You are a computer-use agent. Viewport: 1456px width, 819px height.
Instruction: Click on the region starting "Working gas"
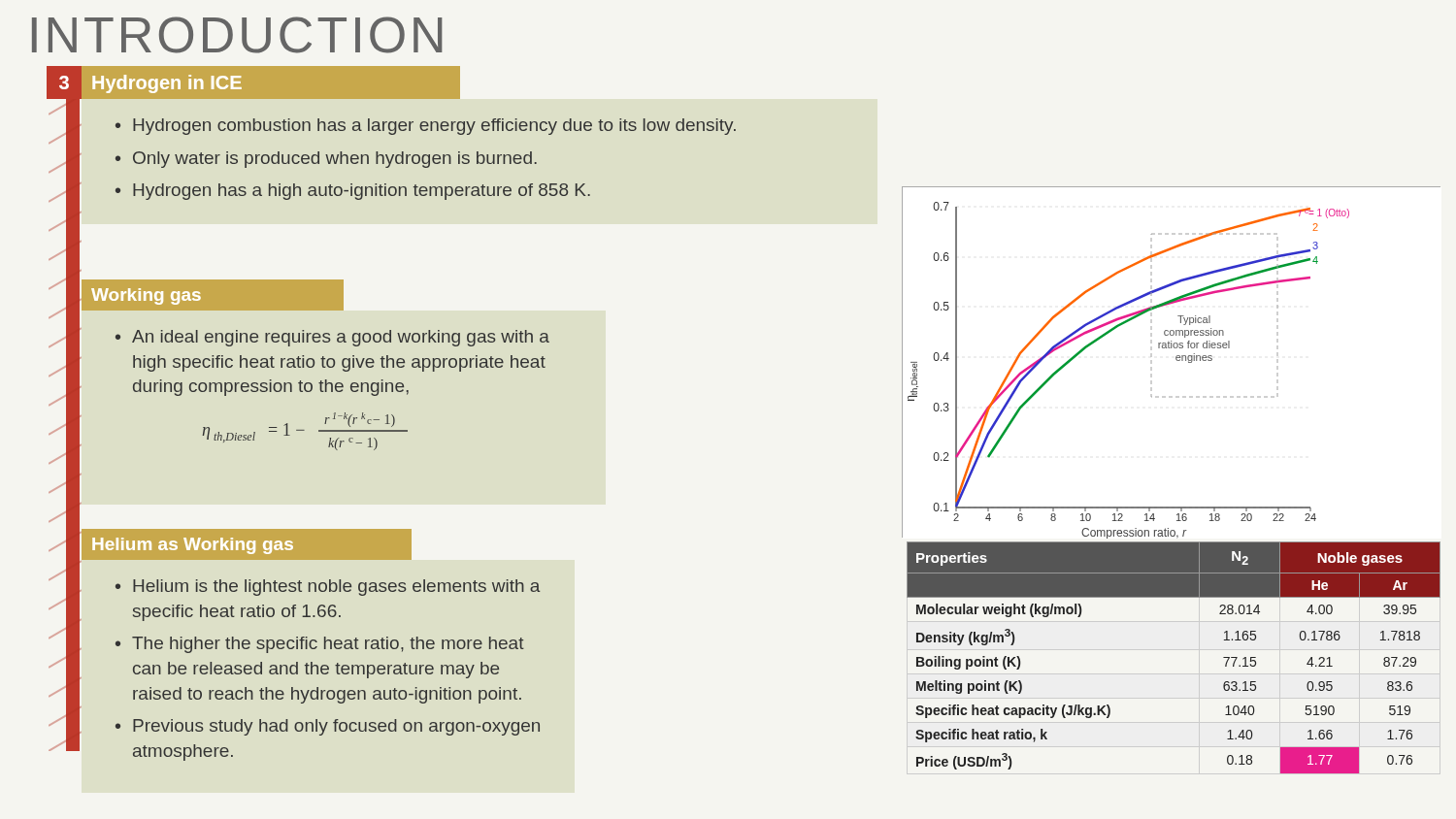point(146,295)
